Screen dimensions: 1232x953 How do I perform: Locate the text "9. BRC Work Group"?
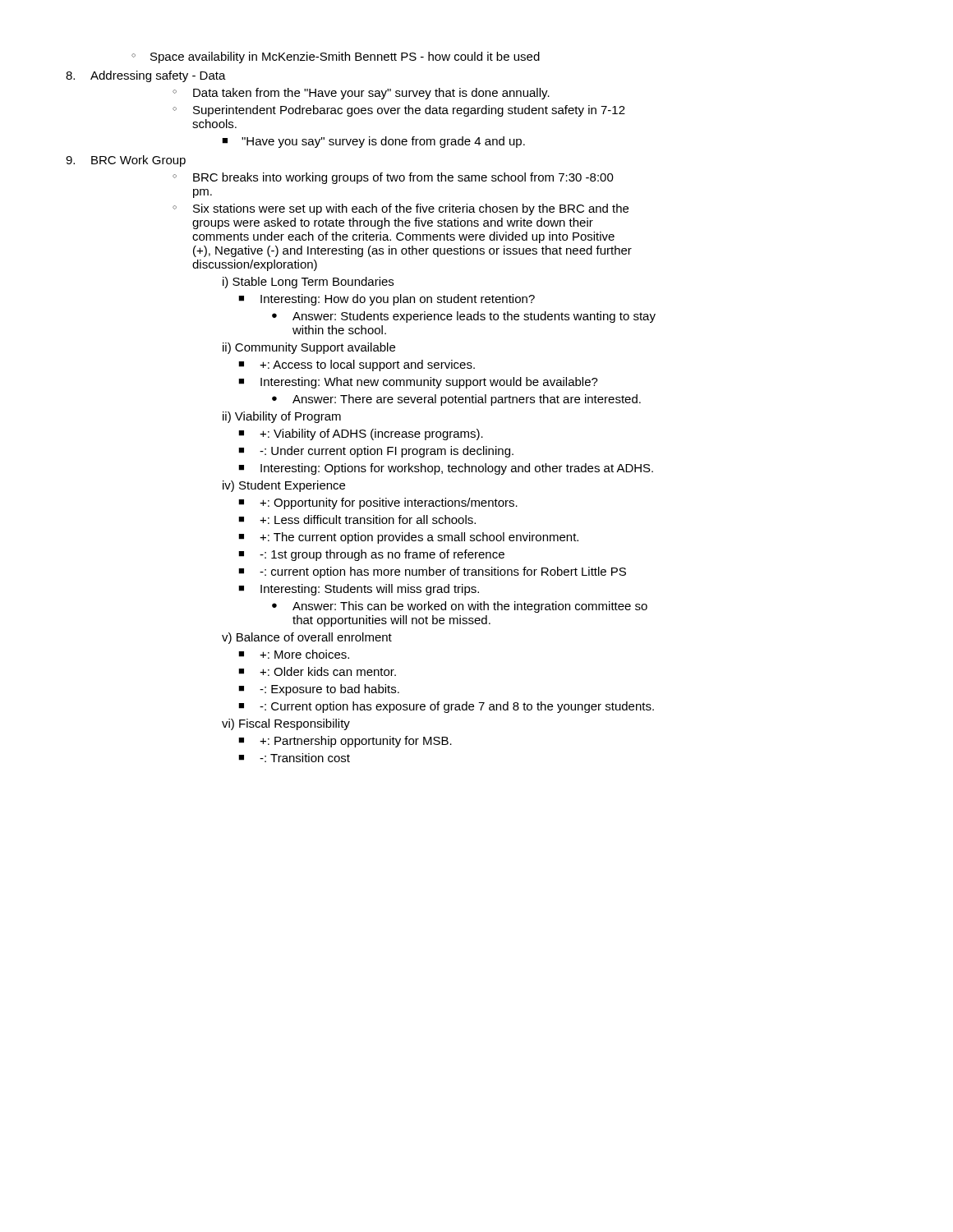point(126,160)
